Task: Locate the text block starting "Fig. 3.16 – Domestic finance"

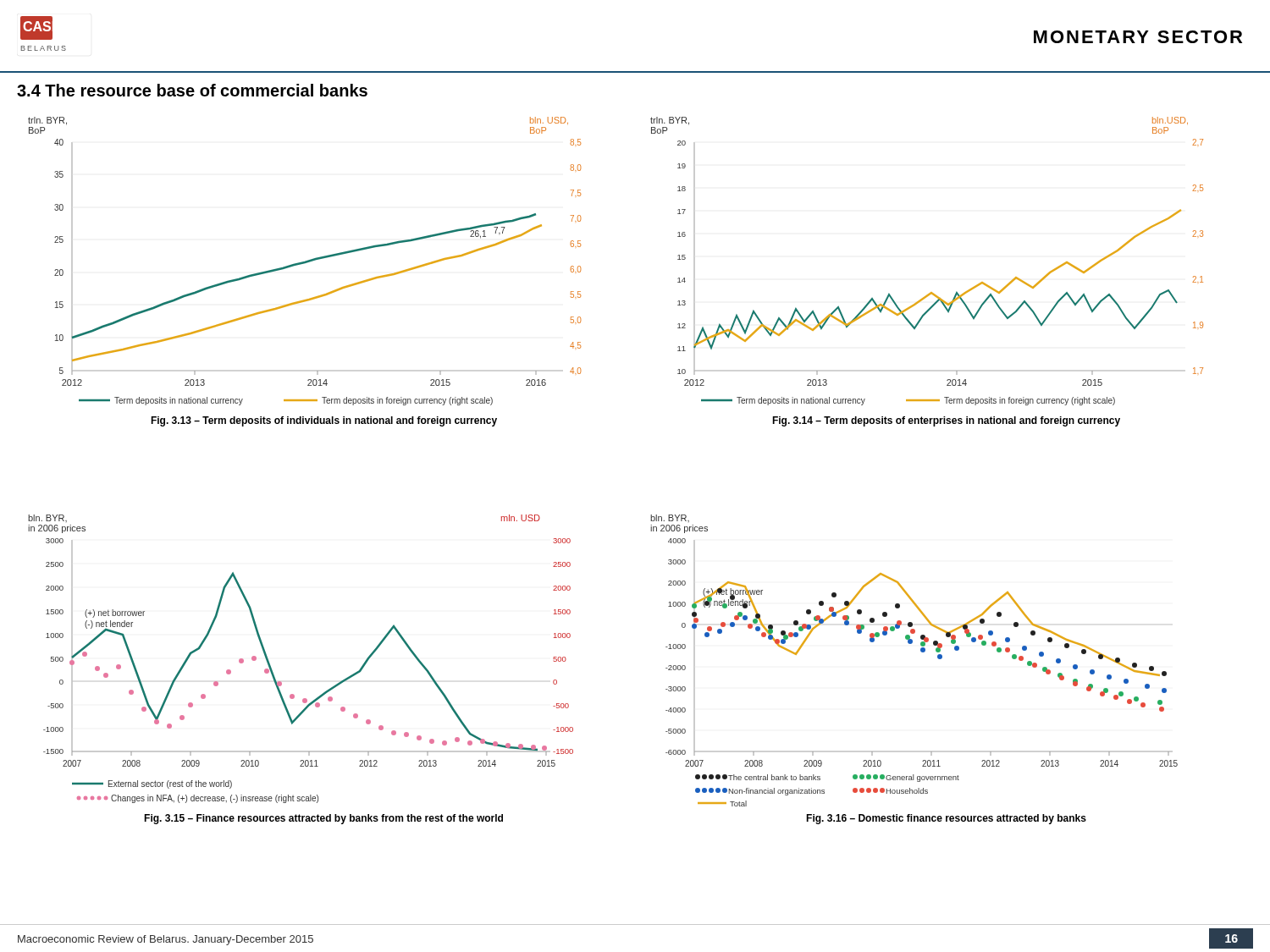Action: click(x=946, y=818)
